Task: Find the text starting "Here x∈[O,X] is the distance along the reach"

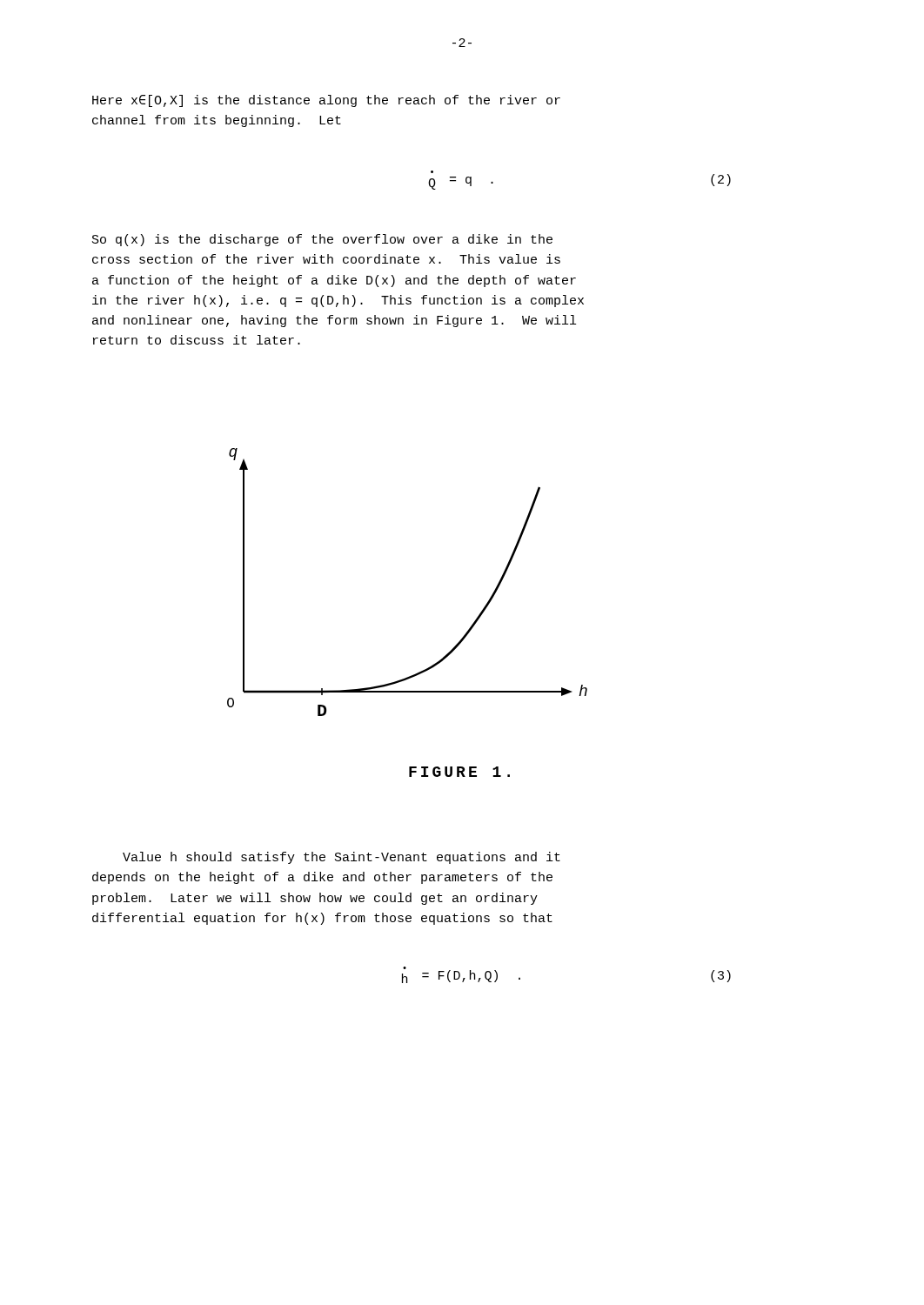Action: (x=326, y=111)
